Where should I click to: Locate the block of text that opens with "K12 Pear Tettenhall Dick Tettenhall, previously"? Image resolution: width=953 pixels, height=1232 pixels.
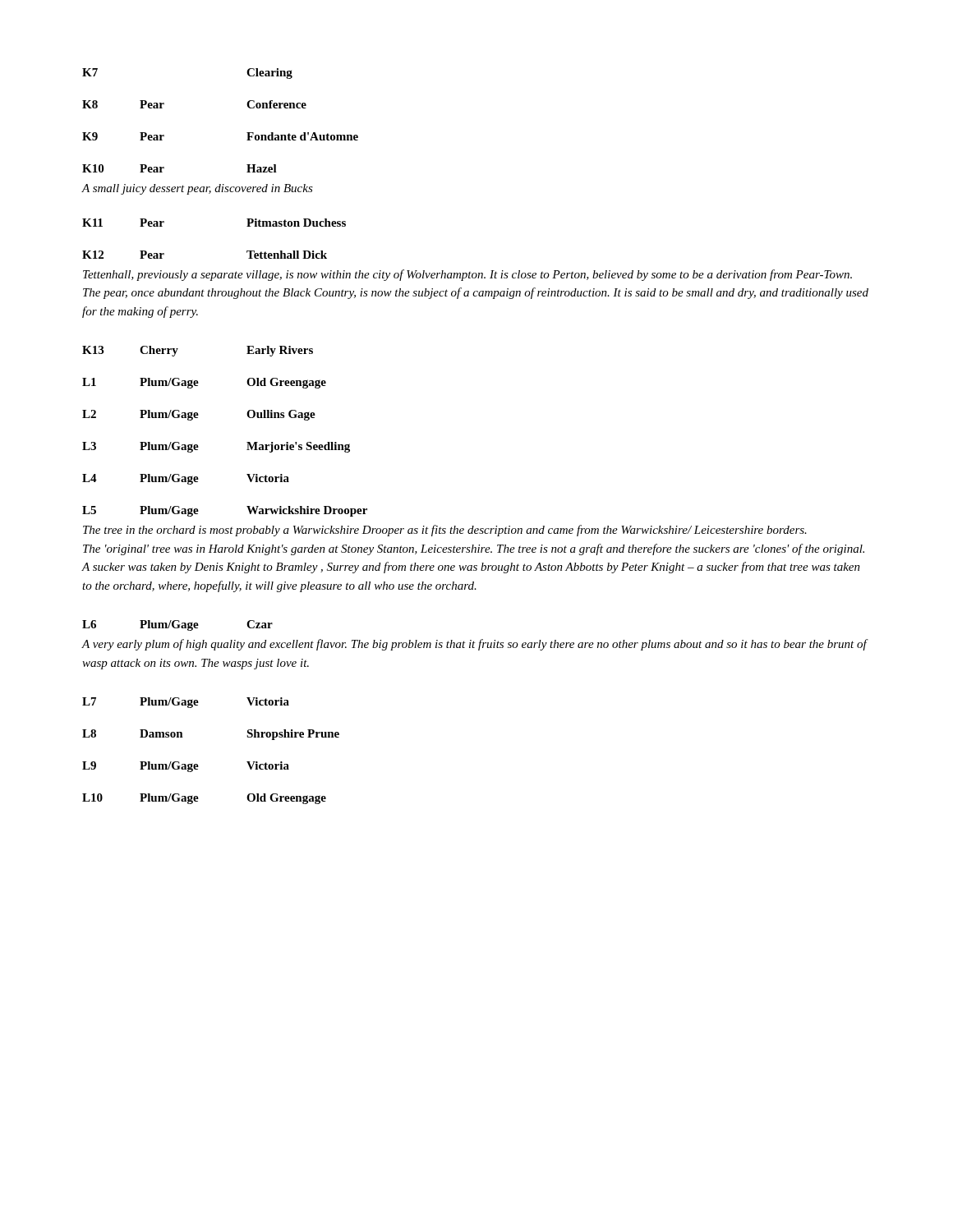[476, 284]
